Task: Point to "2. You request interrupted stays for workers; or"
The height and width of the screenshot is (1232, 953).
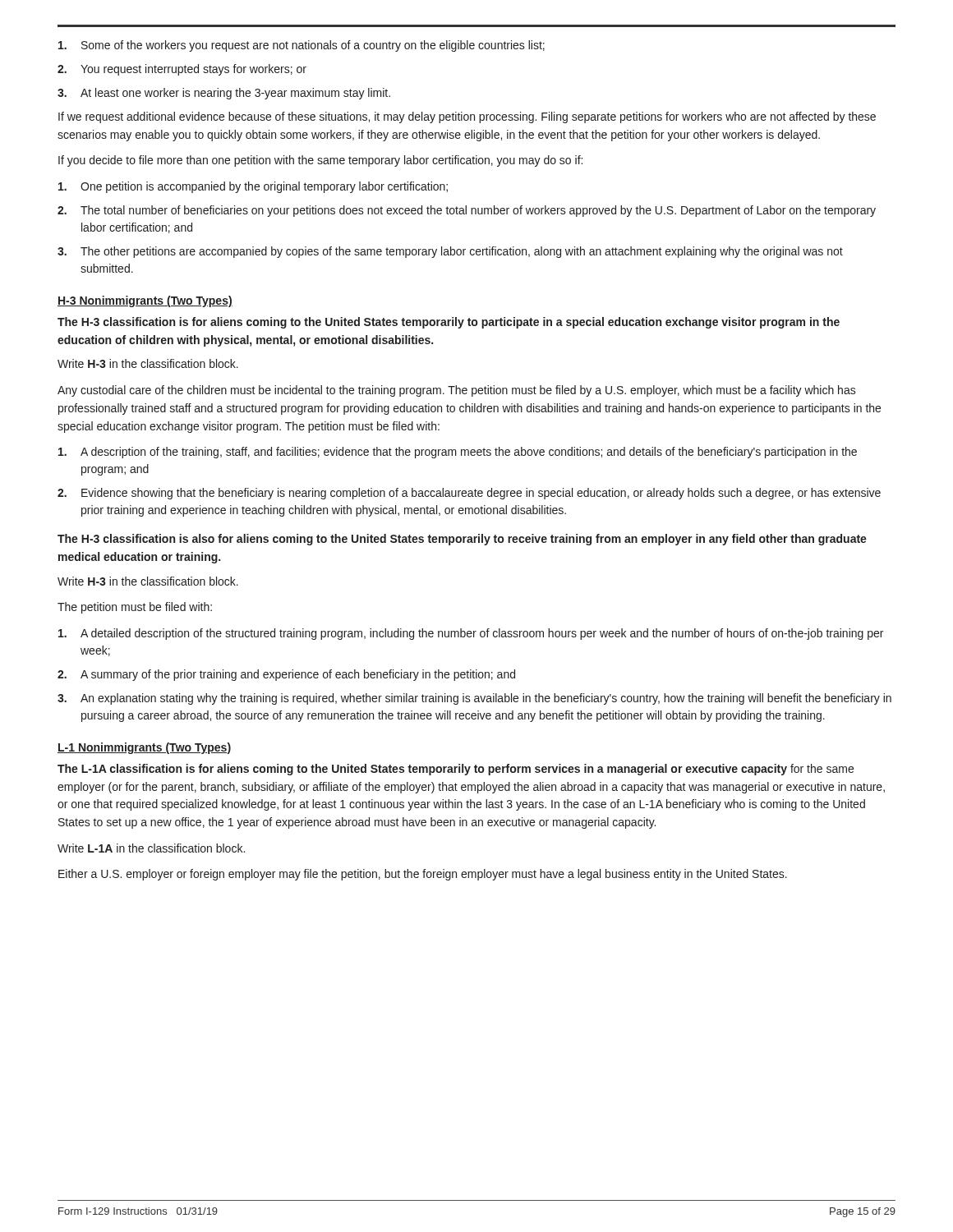Action: tap(182, 70)
